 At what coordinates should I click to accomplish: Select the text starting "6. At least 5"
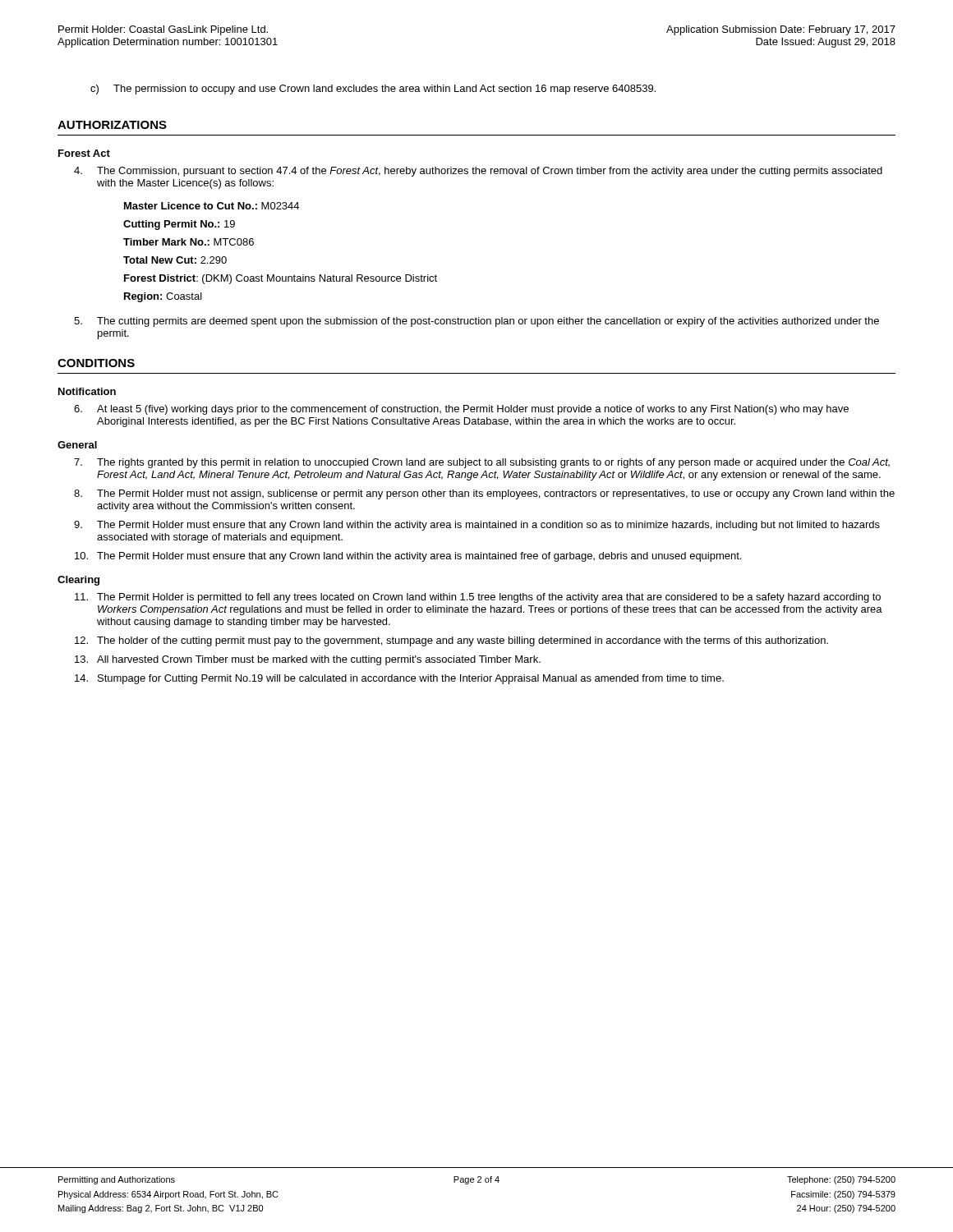tap(485, 414)
